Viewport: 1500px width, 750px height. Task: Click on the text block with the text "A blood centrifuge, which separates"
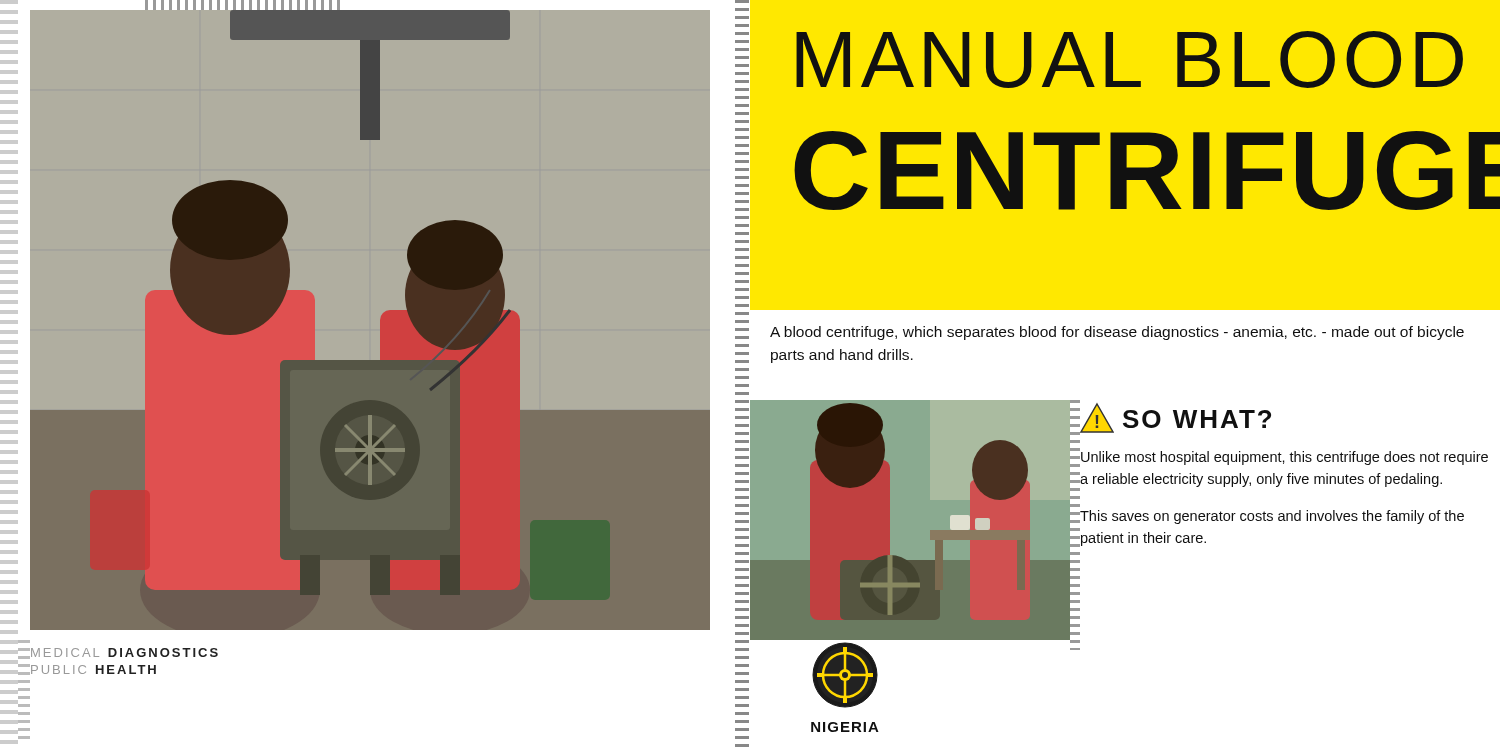[x=1117, y=343]
